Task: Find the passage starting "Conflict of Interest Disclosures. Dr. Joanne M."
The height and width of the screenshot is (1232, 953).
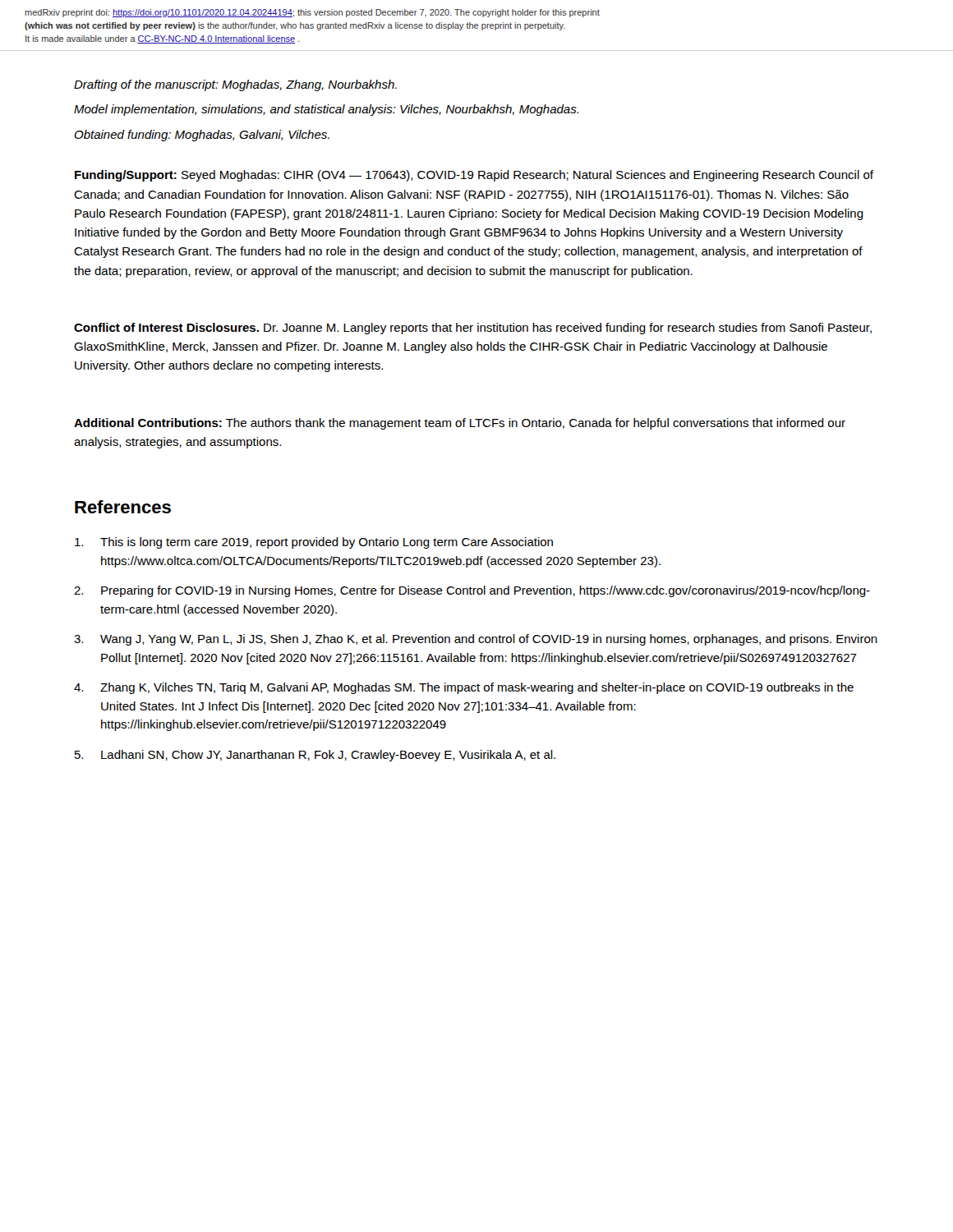Action: pos(476,346)
